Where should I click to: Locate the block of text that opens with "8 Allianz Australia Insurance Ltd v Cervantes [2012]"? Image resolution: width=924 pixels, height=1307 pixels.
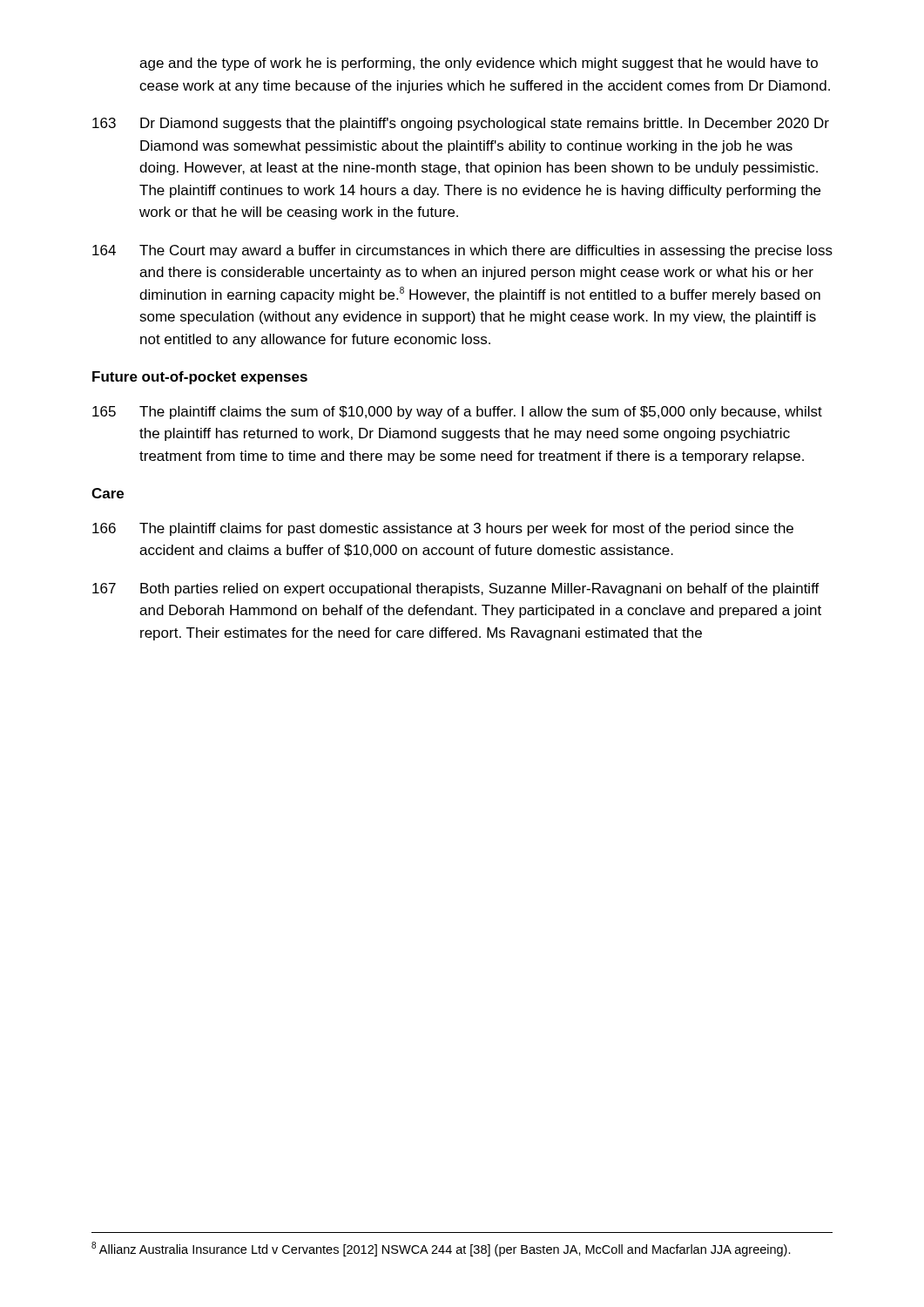click(441, 1249)
